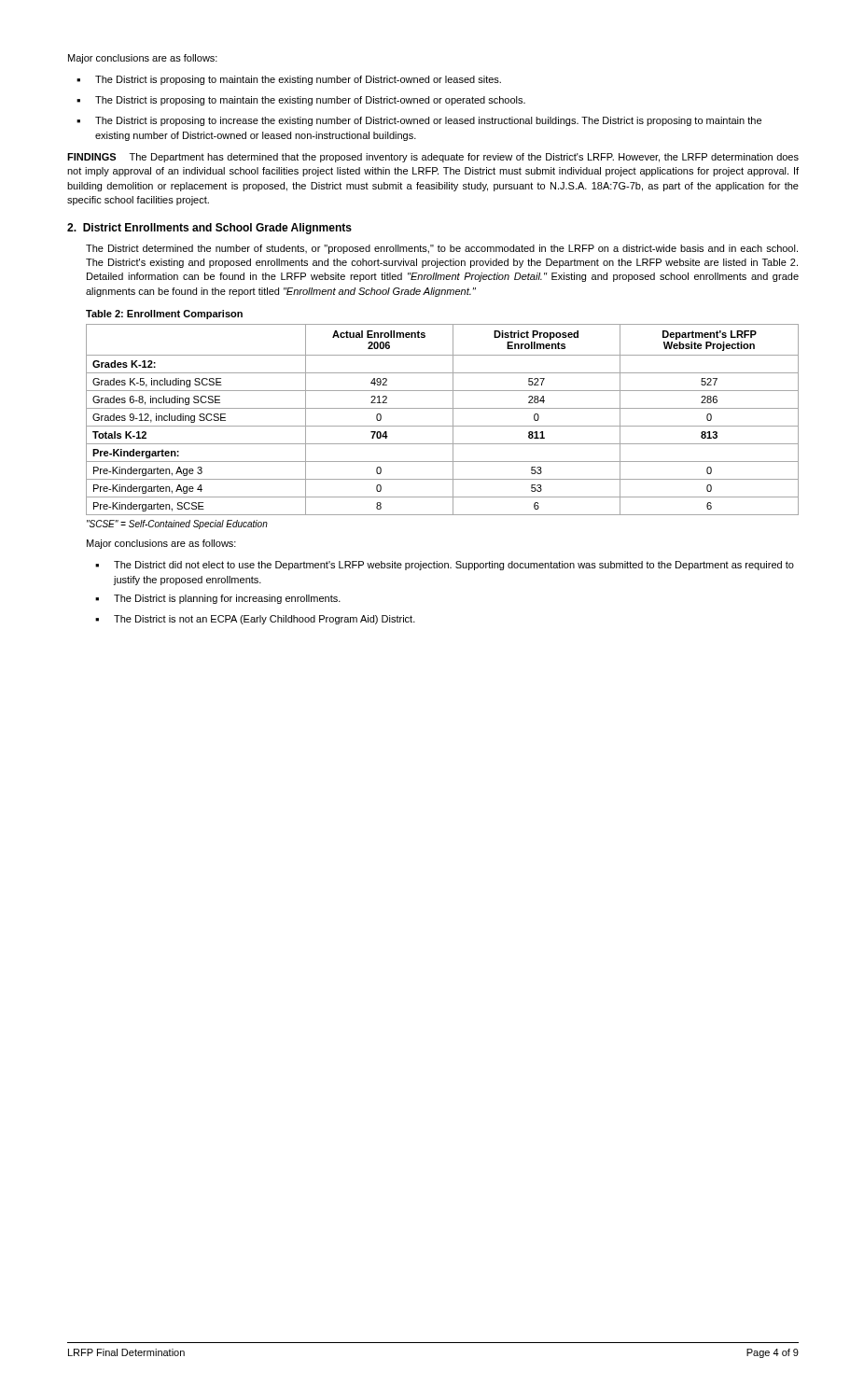This screenshot has height=1400, width=850.
Task: Click on the text block with the text "The District determined the"
Action: click(442, 269)
